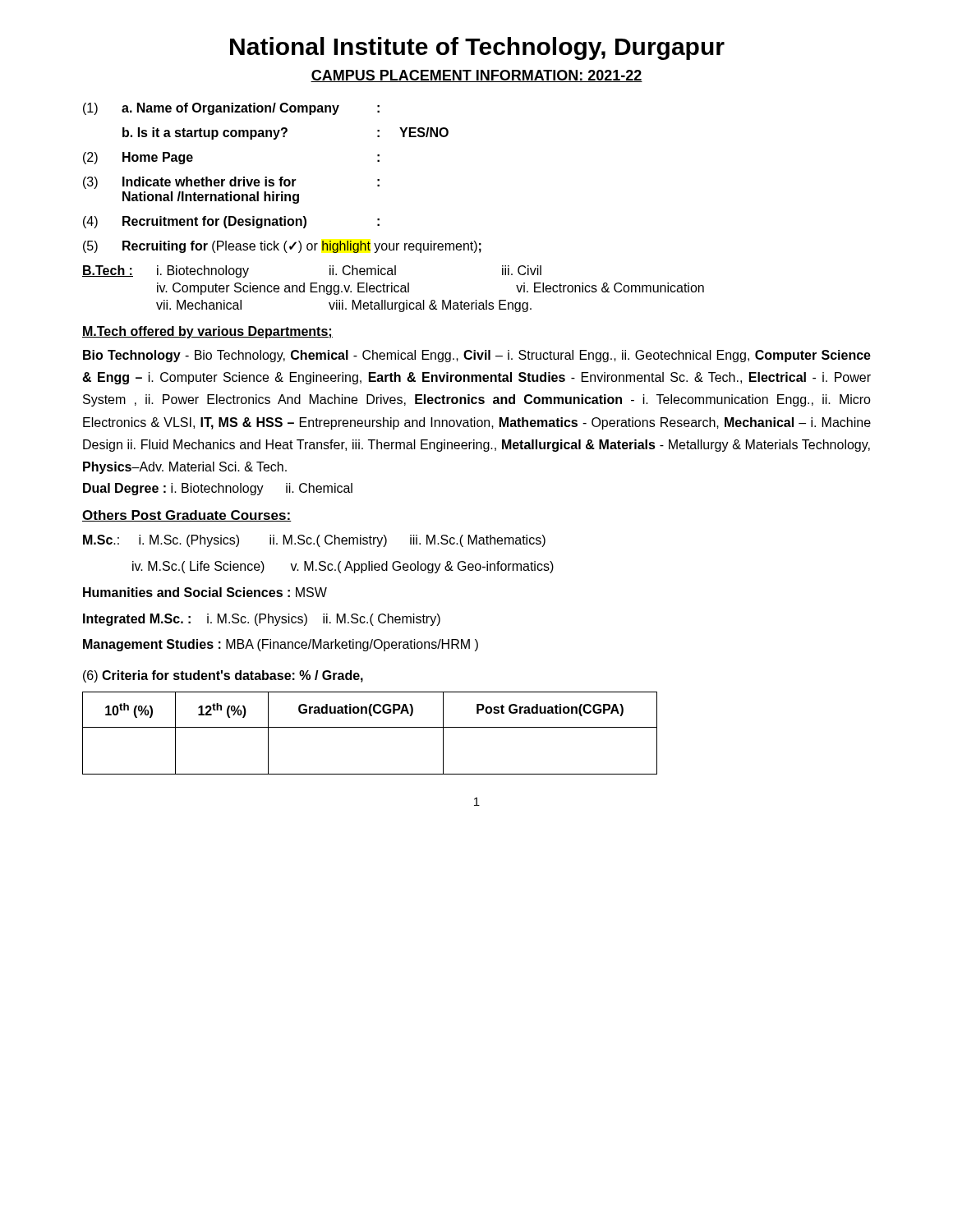Point to the element starting "b. Is it"
This screenshot has width=953, height=1232.
(x=285, y=132)
